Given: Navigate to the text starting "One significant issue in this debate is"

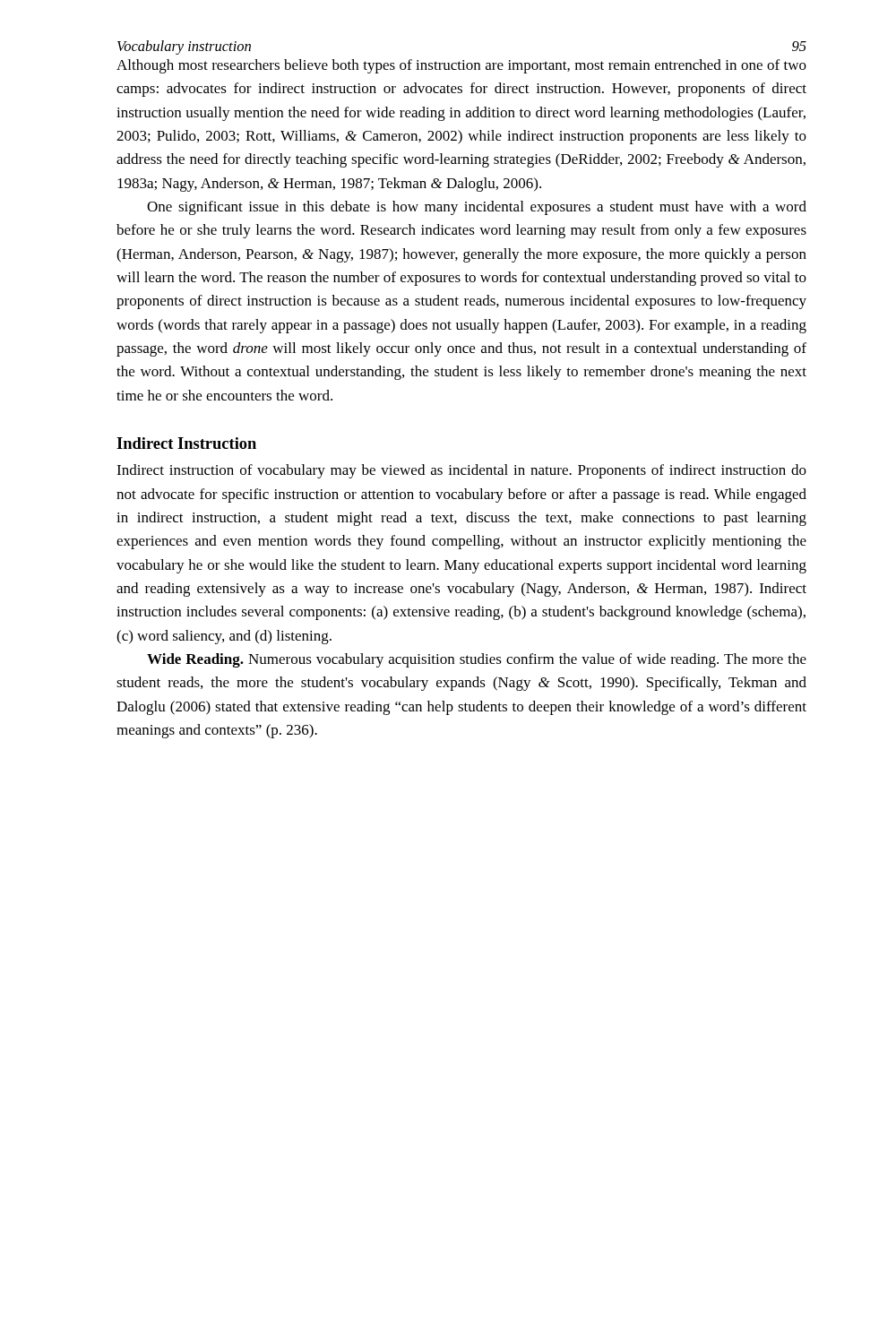Looking at the screenshot, I should tap(461, 302).
